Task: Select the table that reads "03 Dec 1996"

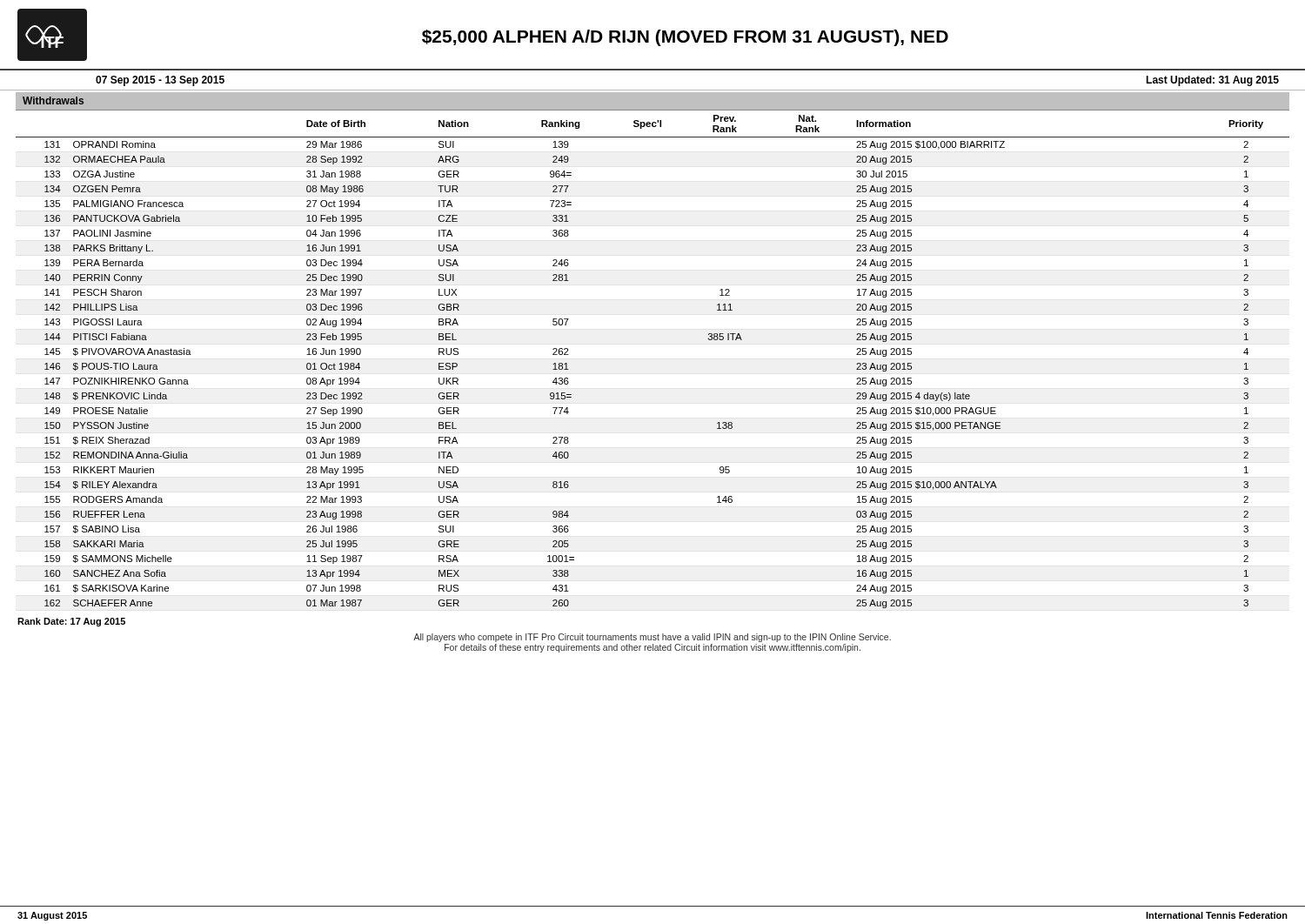Action: (652, 351)
